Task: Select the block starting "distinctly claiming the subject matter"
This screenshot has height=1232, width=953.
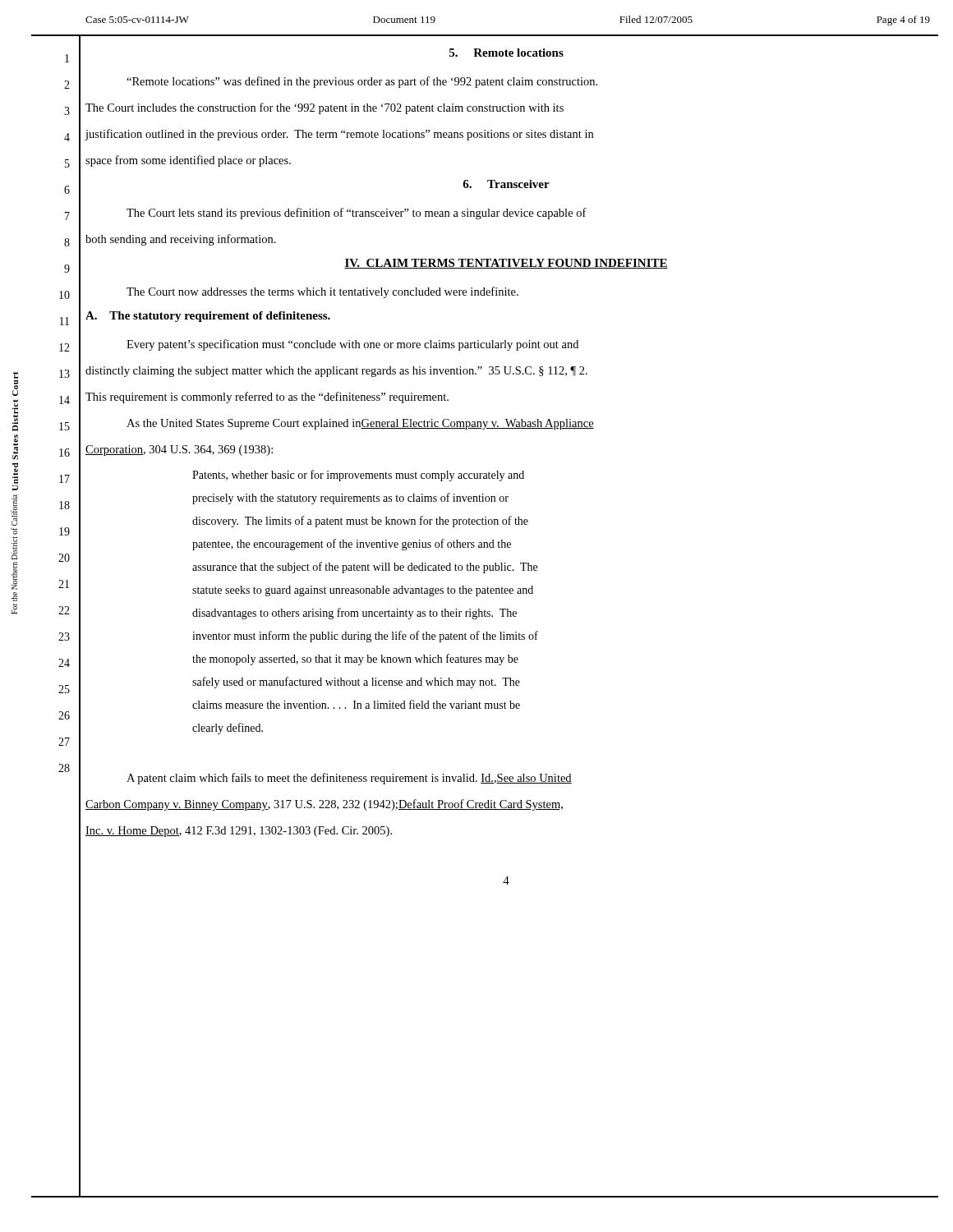Action: pyautogui.click(x=337, y=370)
